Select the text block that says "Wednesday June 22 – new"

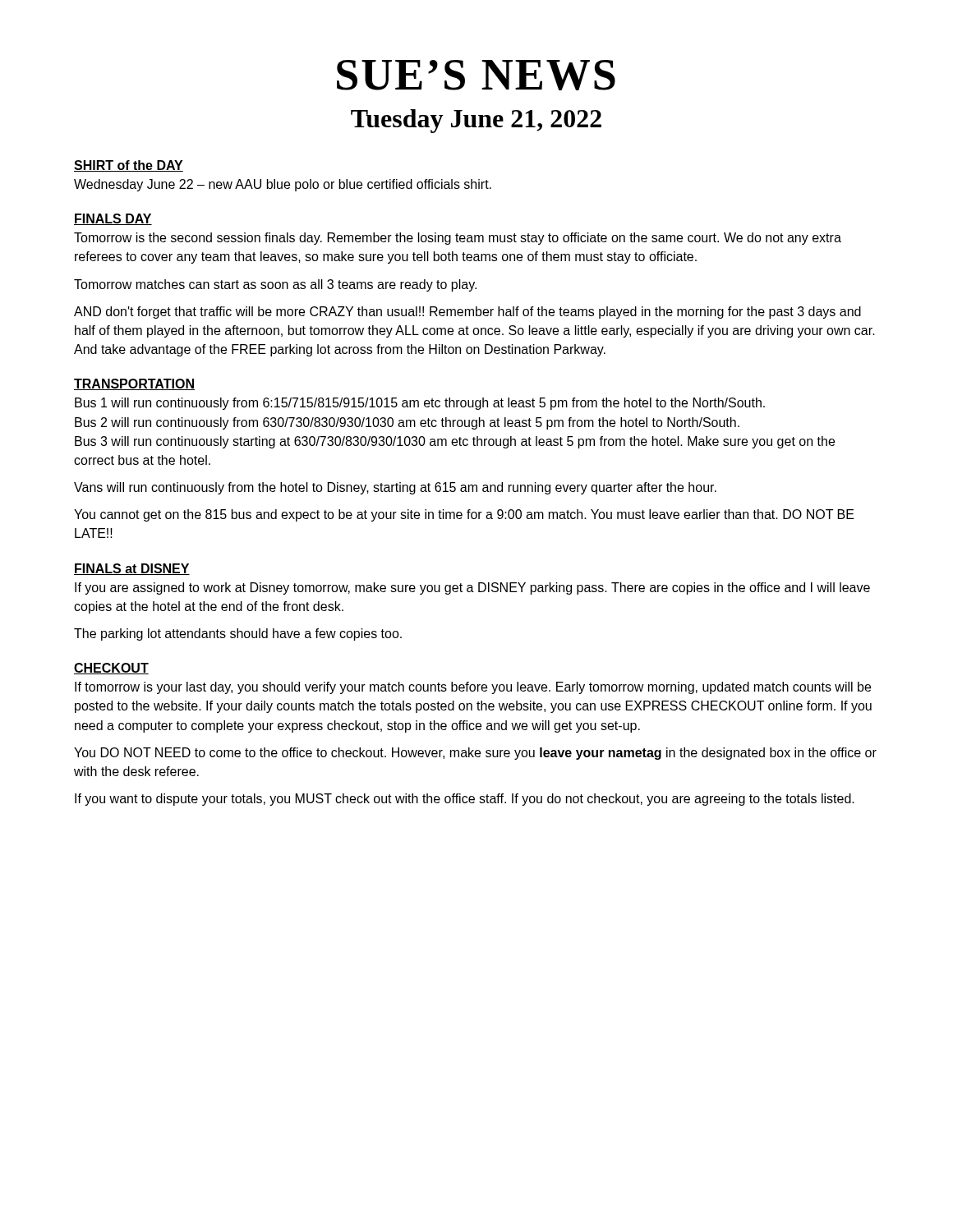click(283, 184)
